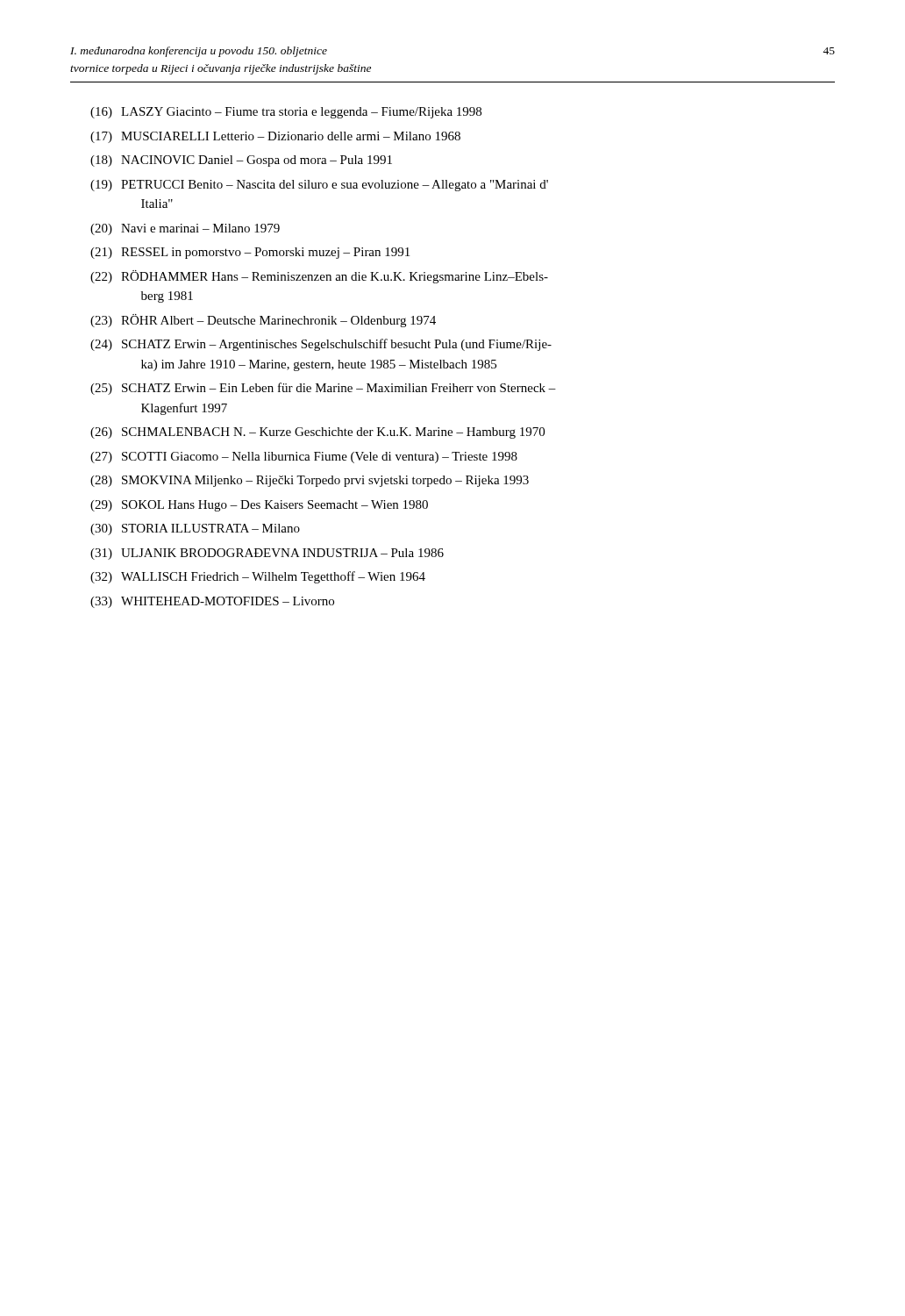The image size is (905, 1316).
Task: Click on the list item containing "(24) SCHATZ Erwin – Argentinisches Segelschulschiff besucht Pula"
Action: [x=452, y=354]
